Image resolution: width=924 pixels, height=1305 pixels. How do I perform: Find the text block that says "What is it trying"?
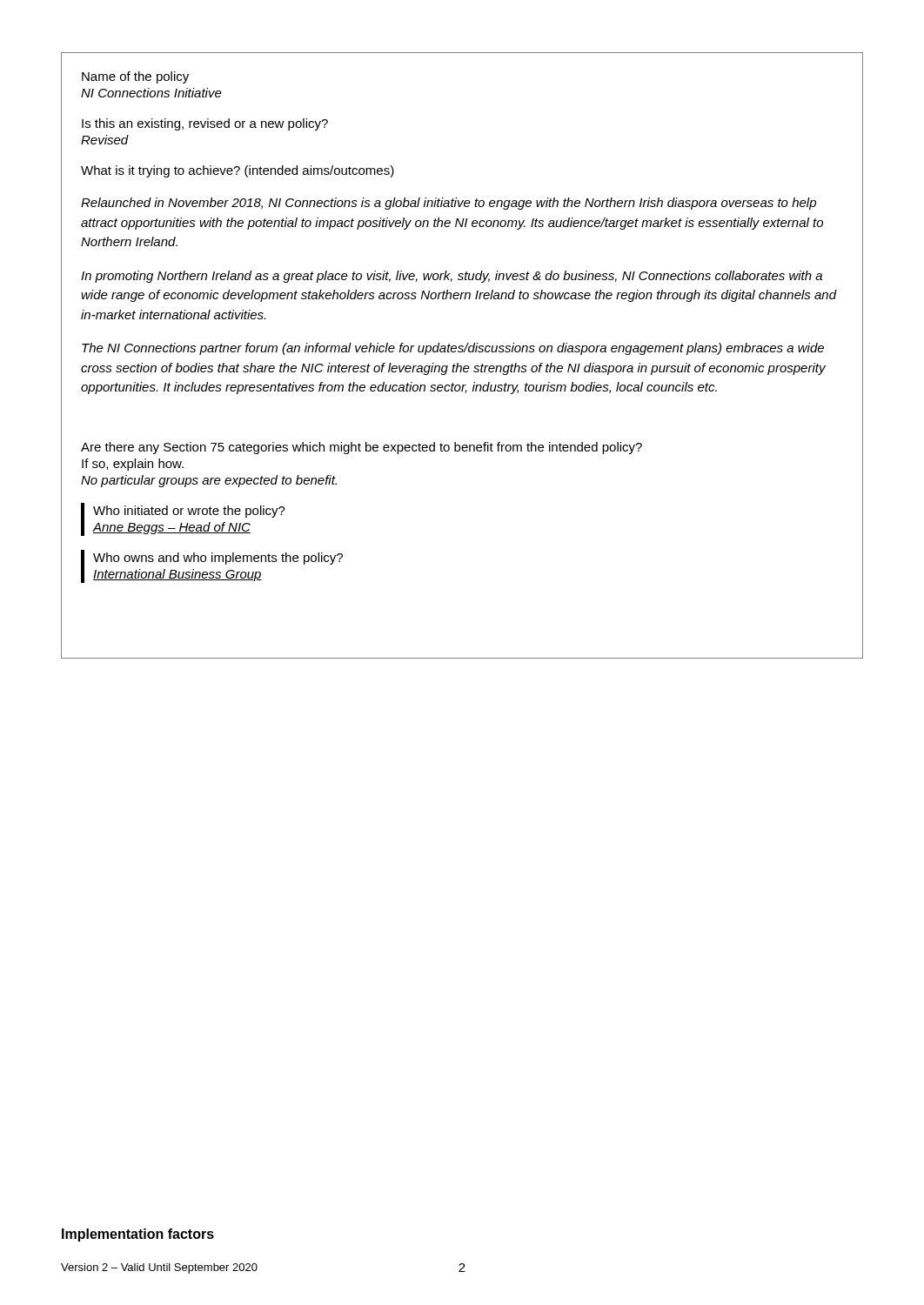(x=238, y=171)
